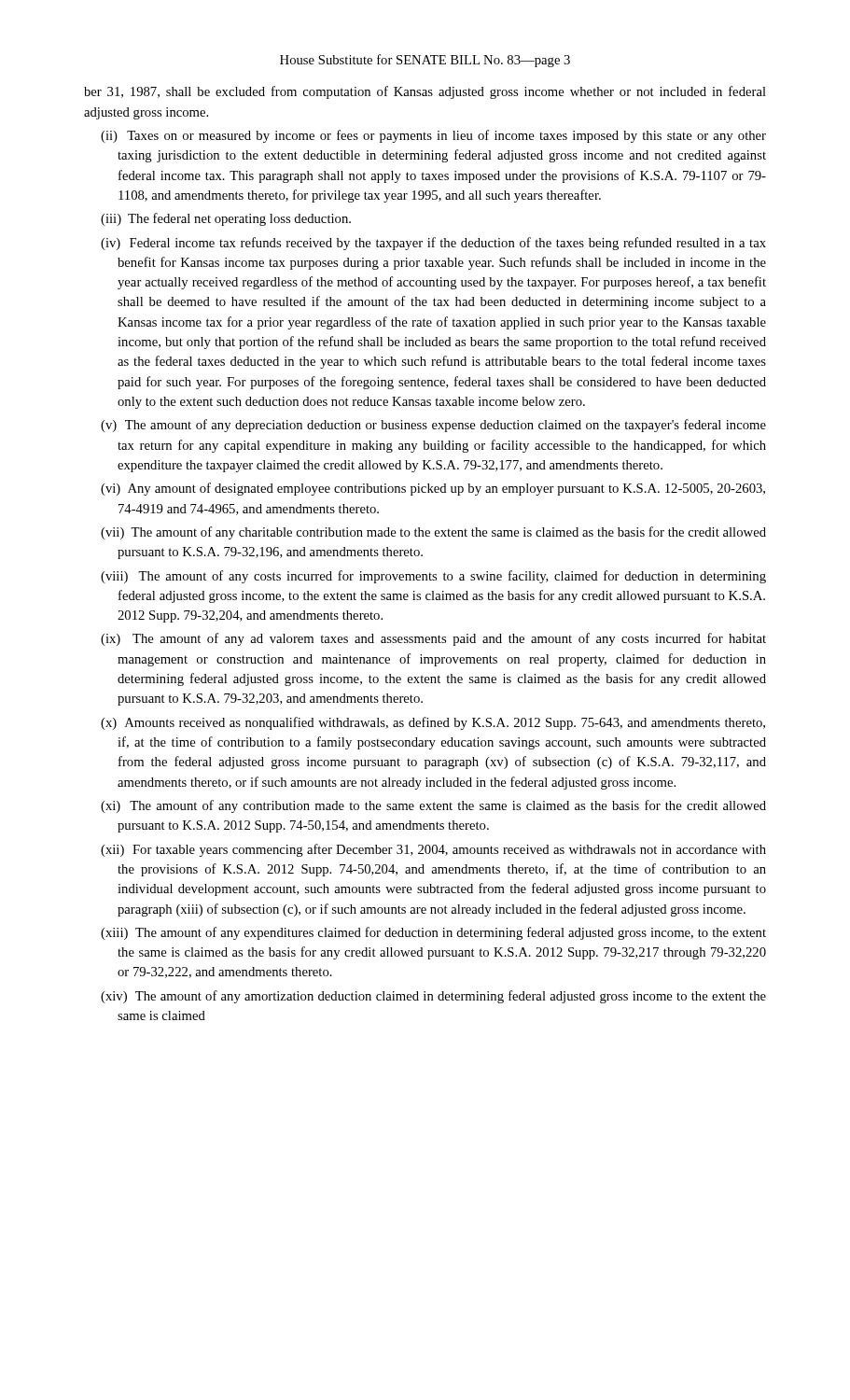
Task: Locate the block of text that opens with "ber 31, 1987, shall be"
Action: click(x=425, y=554)
